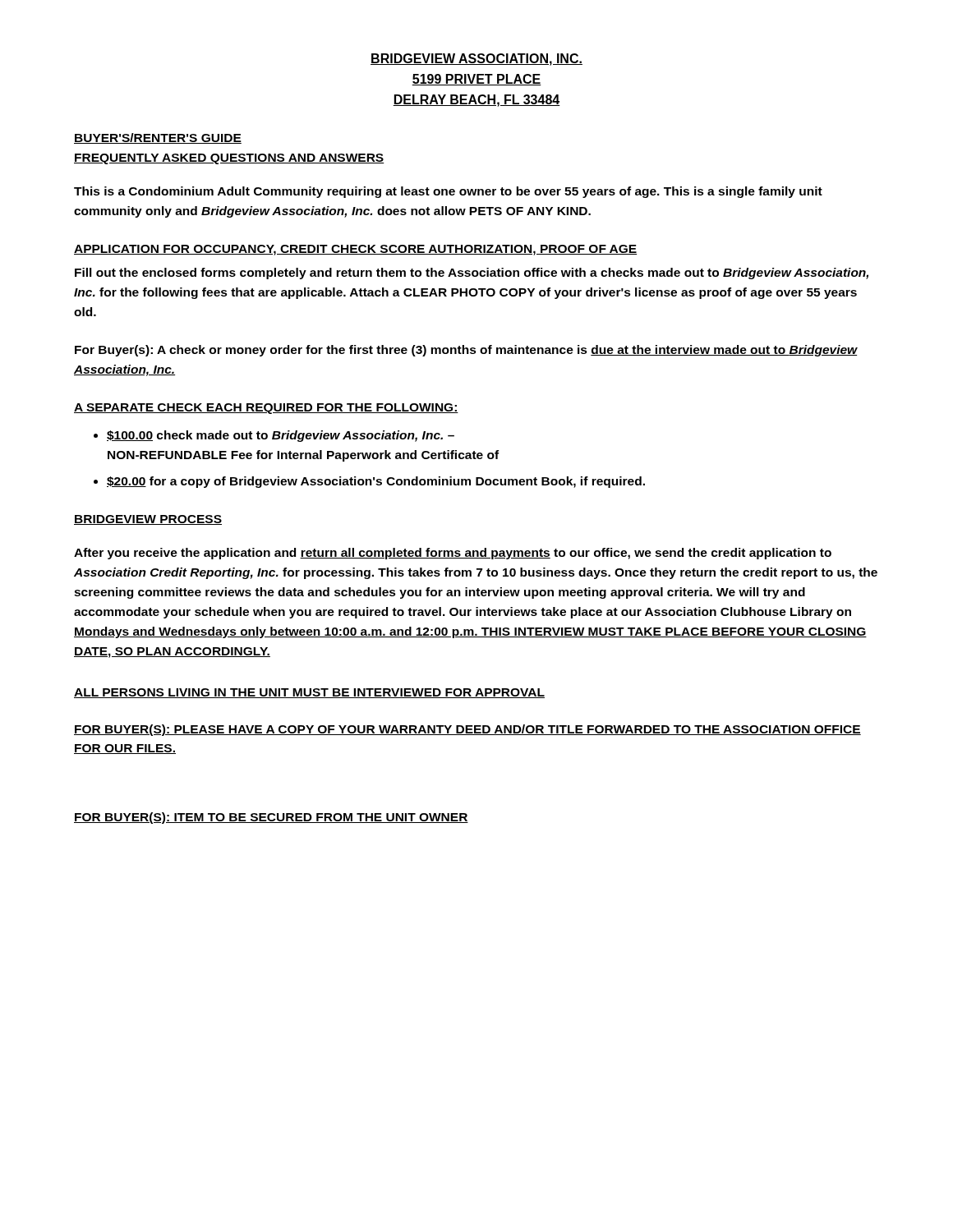Image resolution: width=953 pixels, height=1232 pixels.
Task: Select the text block that says "For Buyer(s): A check or"
Action: coord(465,359)
